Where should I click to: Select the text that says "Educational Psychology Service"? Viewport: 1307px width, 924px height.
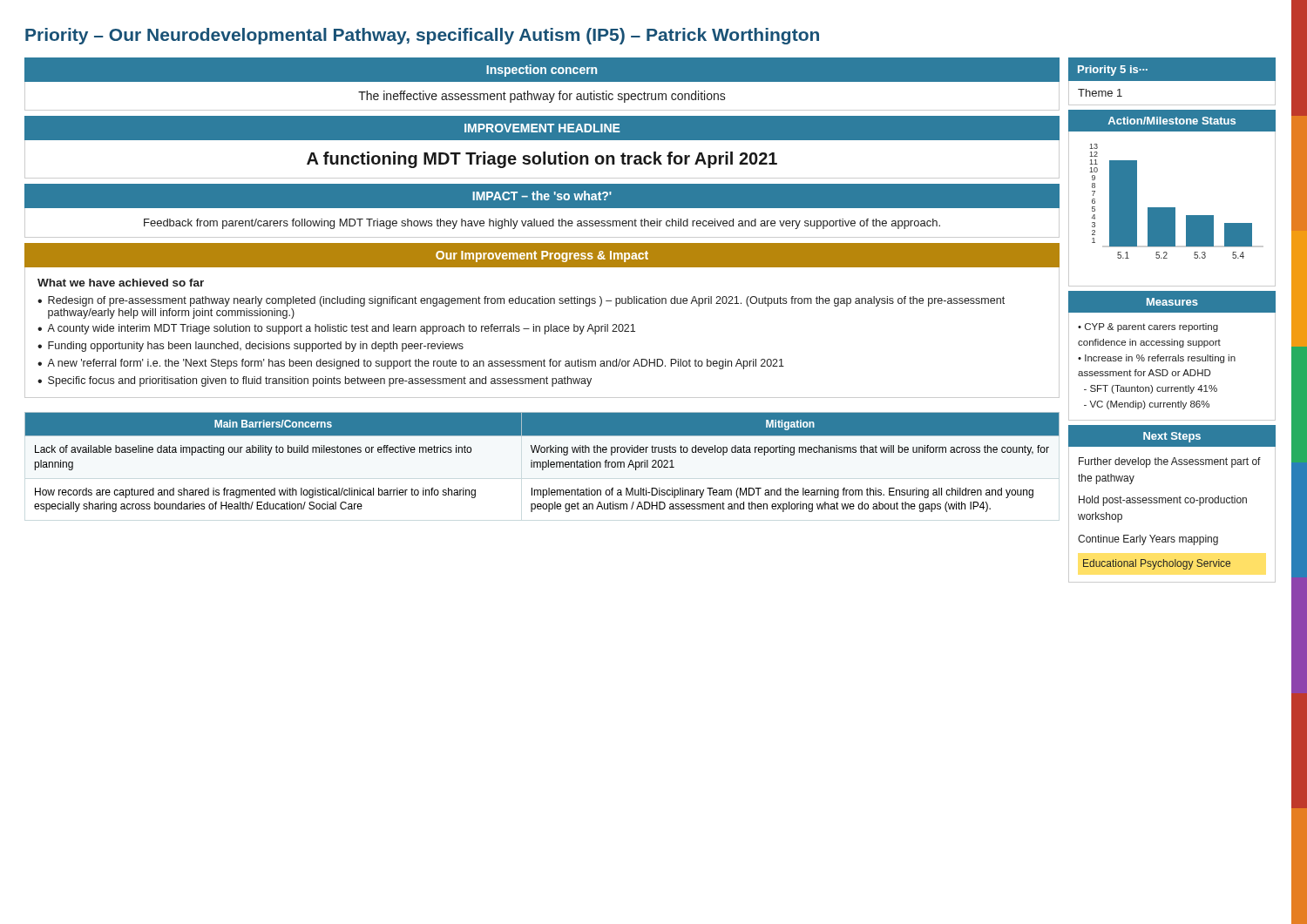[x=1157, y=563]
